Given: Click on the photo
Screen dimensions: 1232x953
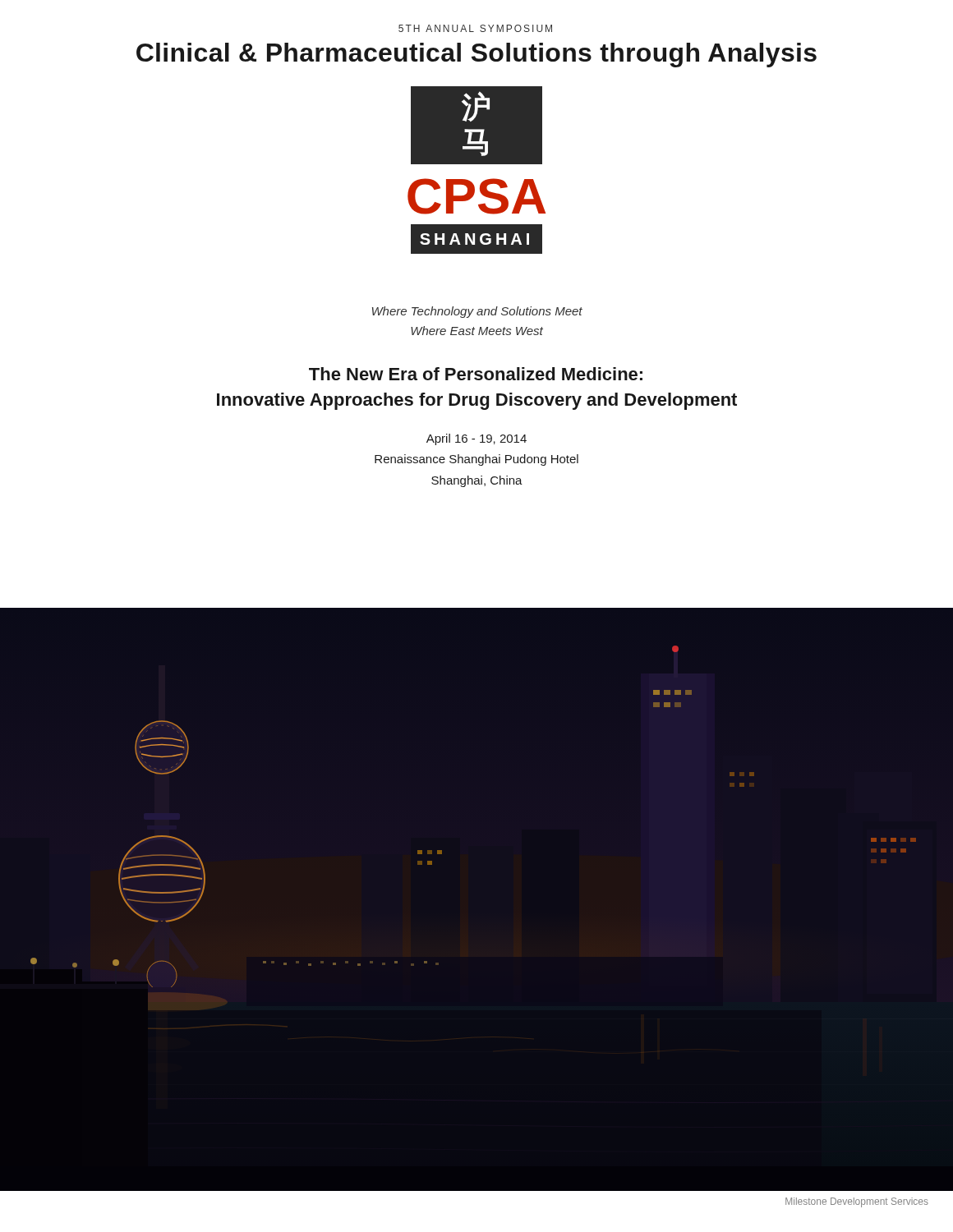Looking at the screenshot, I should click(x=476, y=899).
